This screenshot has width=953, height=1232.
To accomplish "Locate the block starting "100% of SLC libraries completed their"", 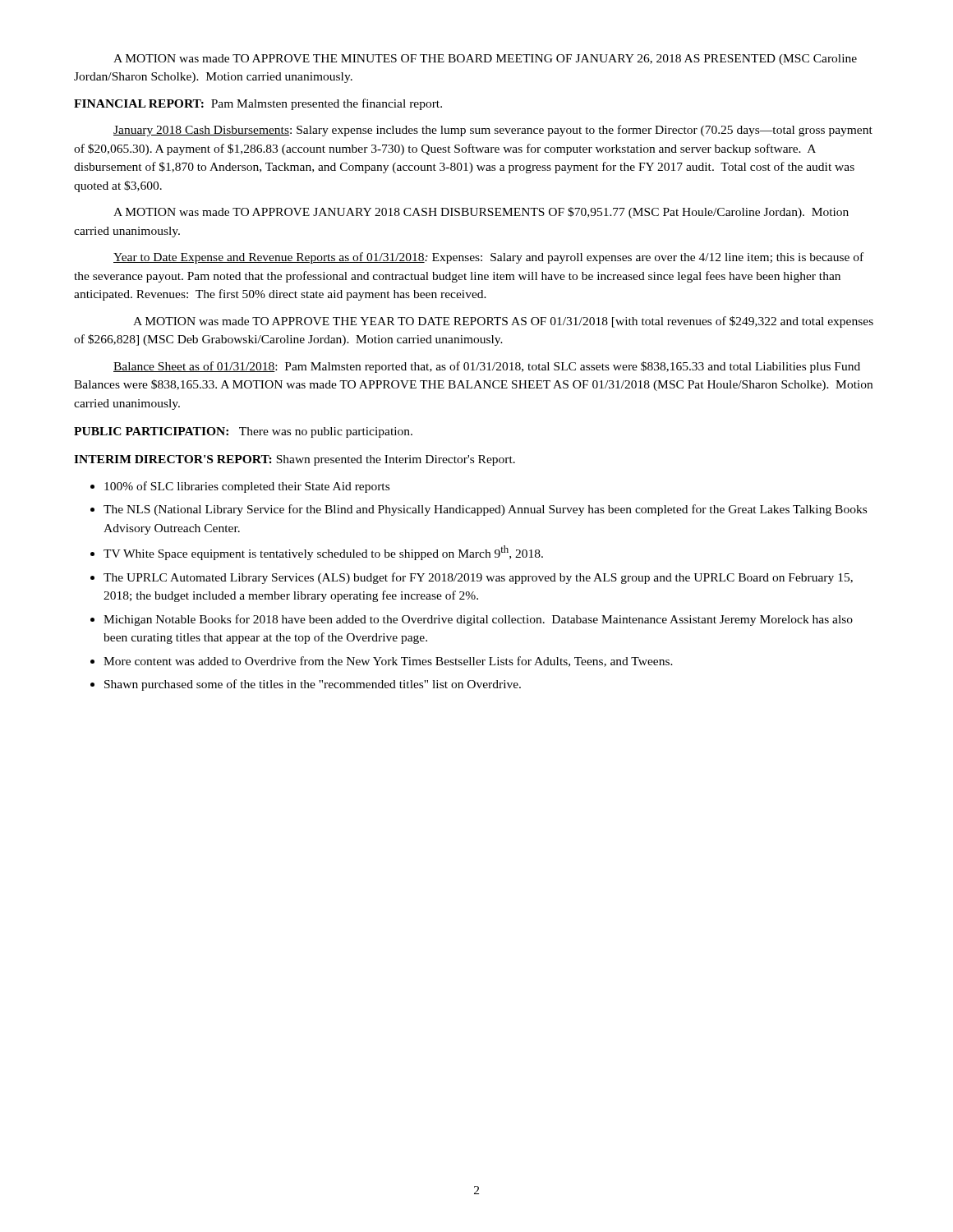I will point(247,486).
